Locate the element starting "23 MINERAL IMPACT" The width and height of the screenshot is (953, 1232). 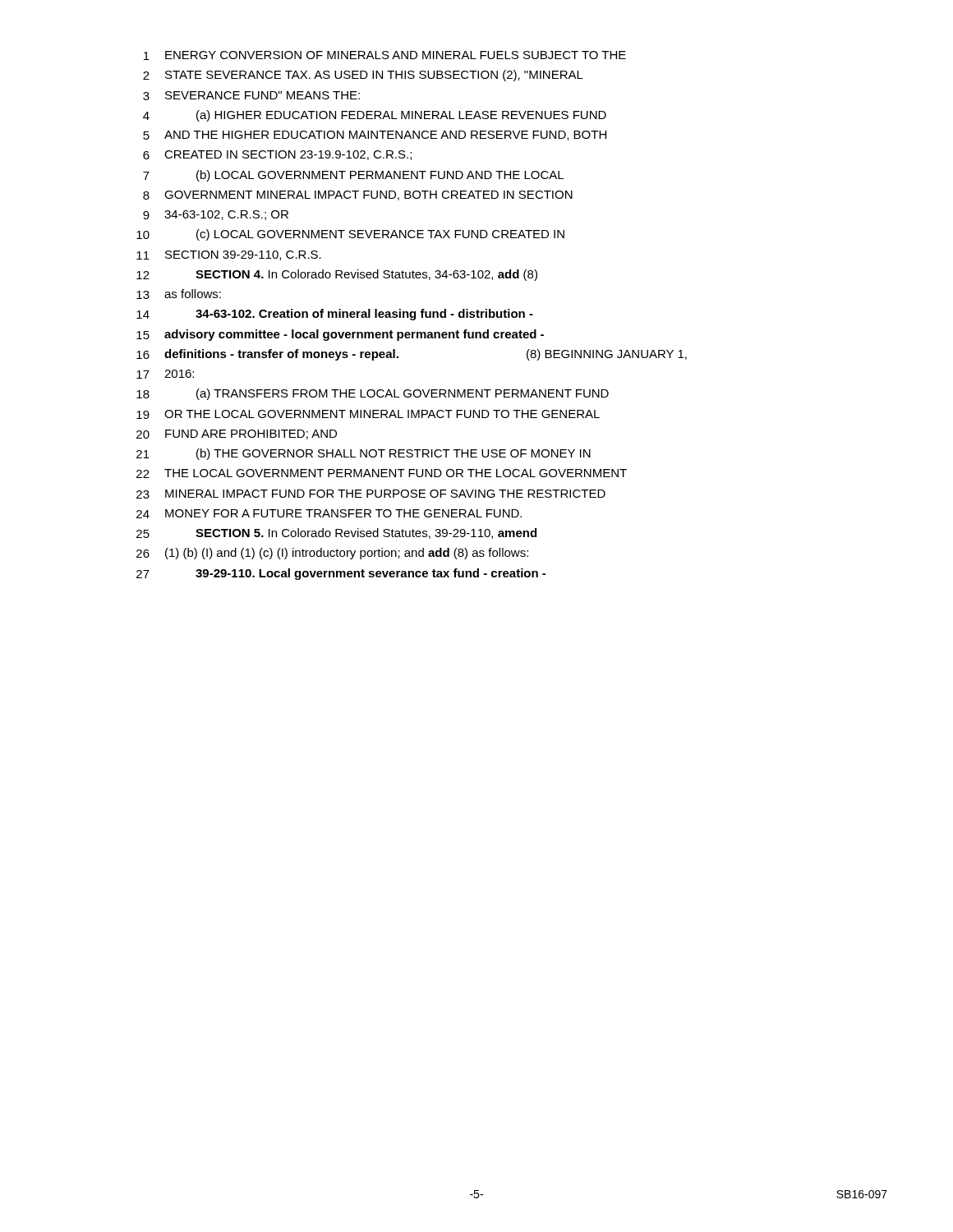click(497, 493)
